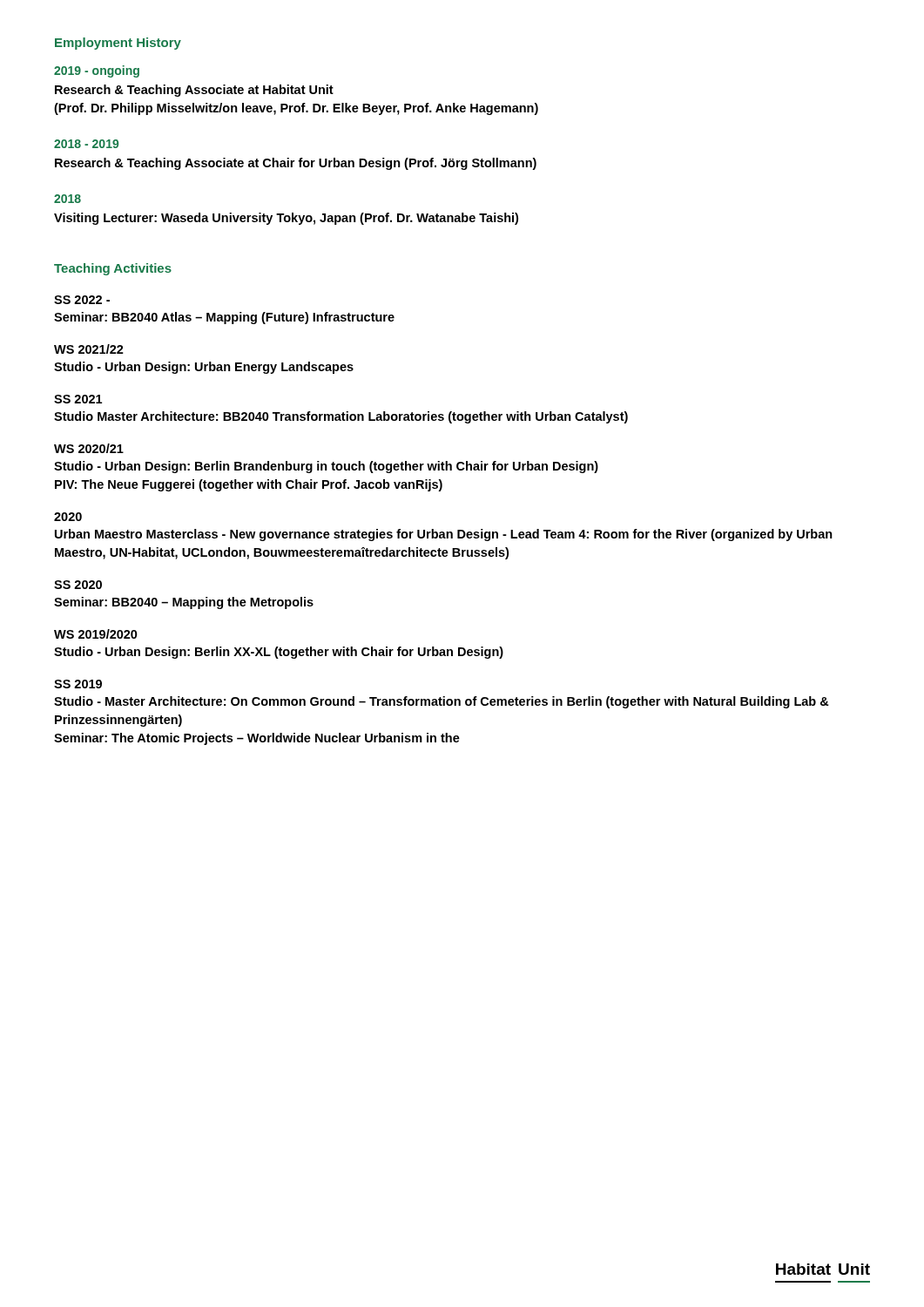Locate the list item that reads "WS 2020/21 Studio - Urban Design:"

[x=462, y=468]
